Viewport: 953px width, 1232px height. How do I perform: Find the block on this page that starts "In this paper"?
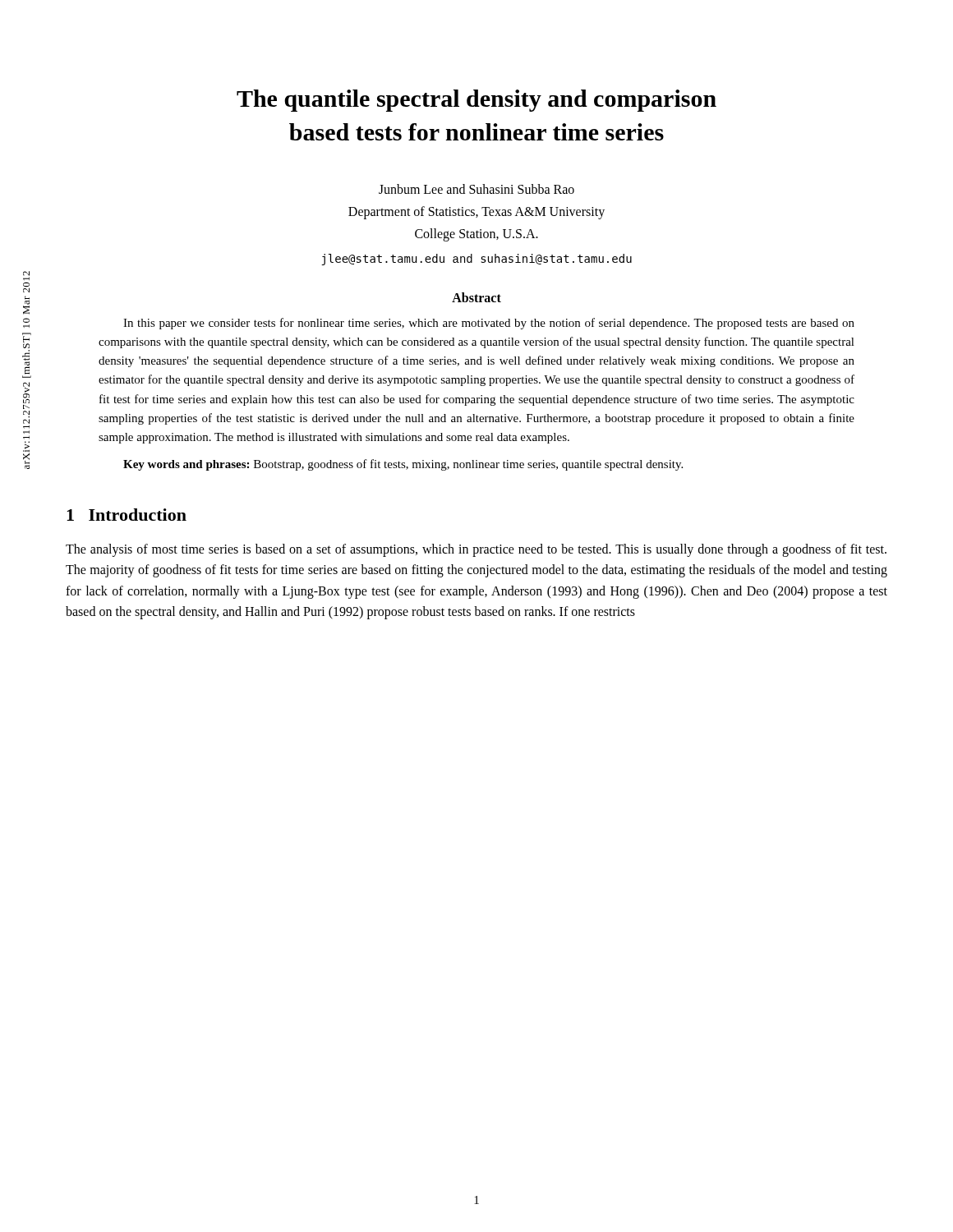pos(476,380)
